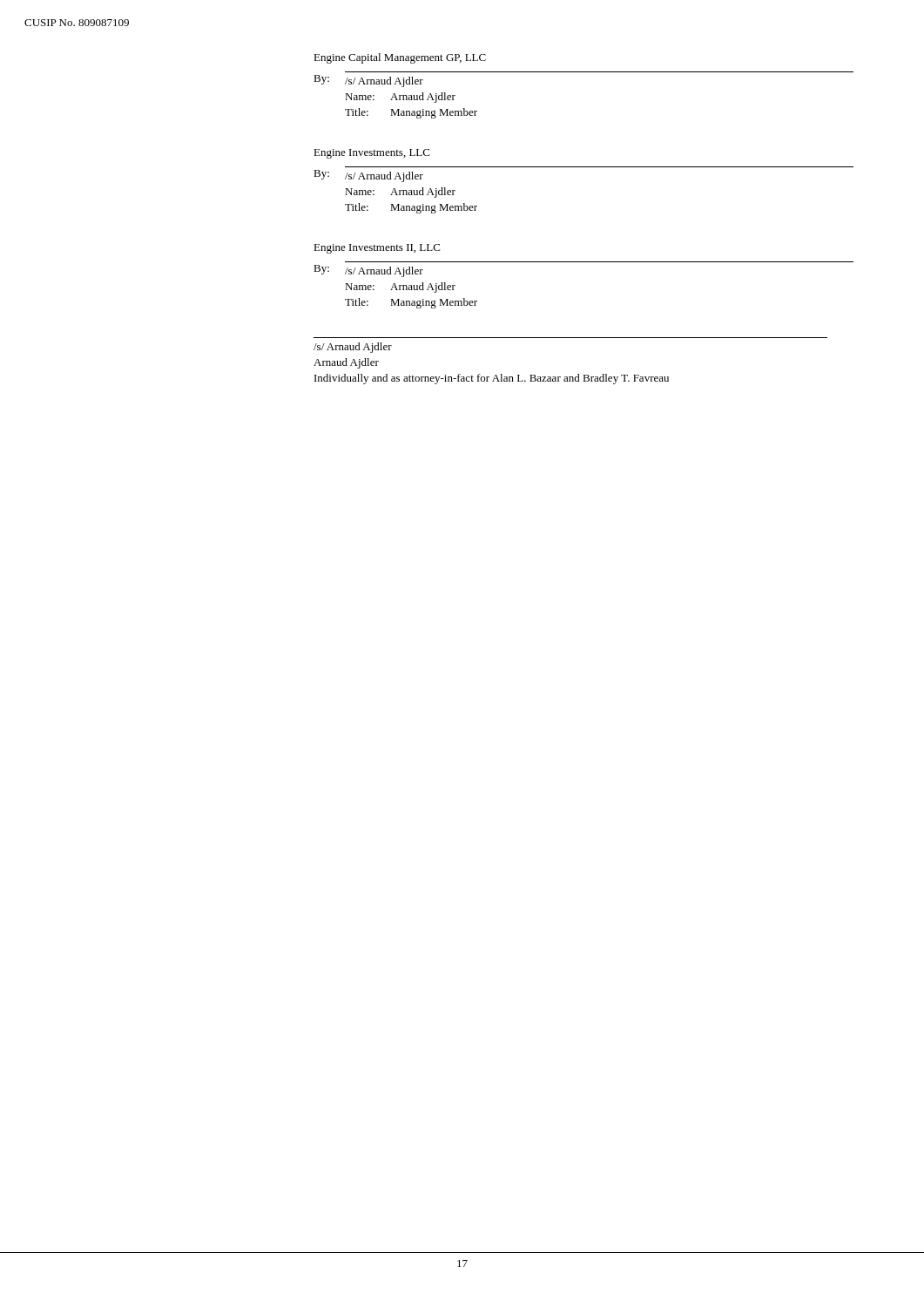The height and width of the screenshot is (1307, 924).
Task: Find the passage starting "Engine Investments II,"
Action: point(377,247)
